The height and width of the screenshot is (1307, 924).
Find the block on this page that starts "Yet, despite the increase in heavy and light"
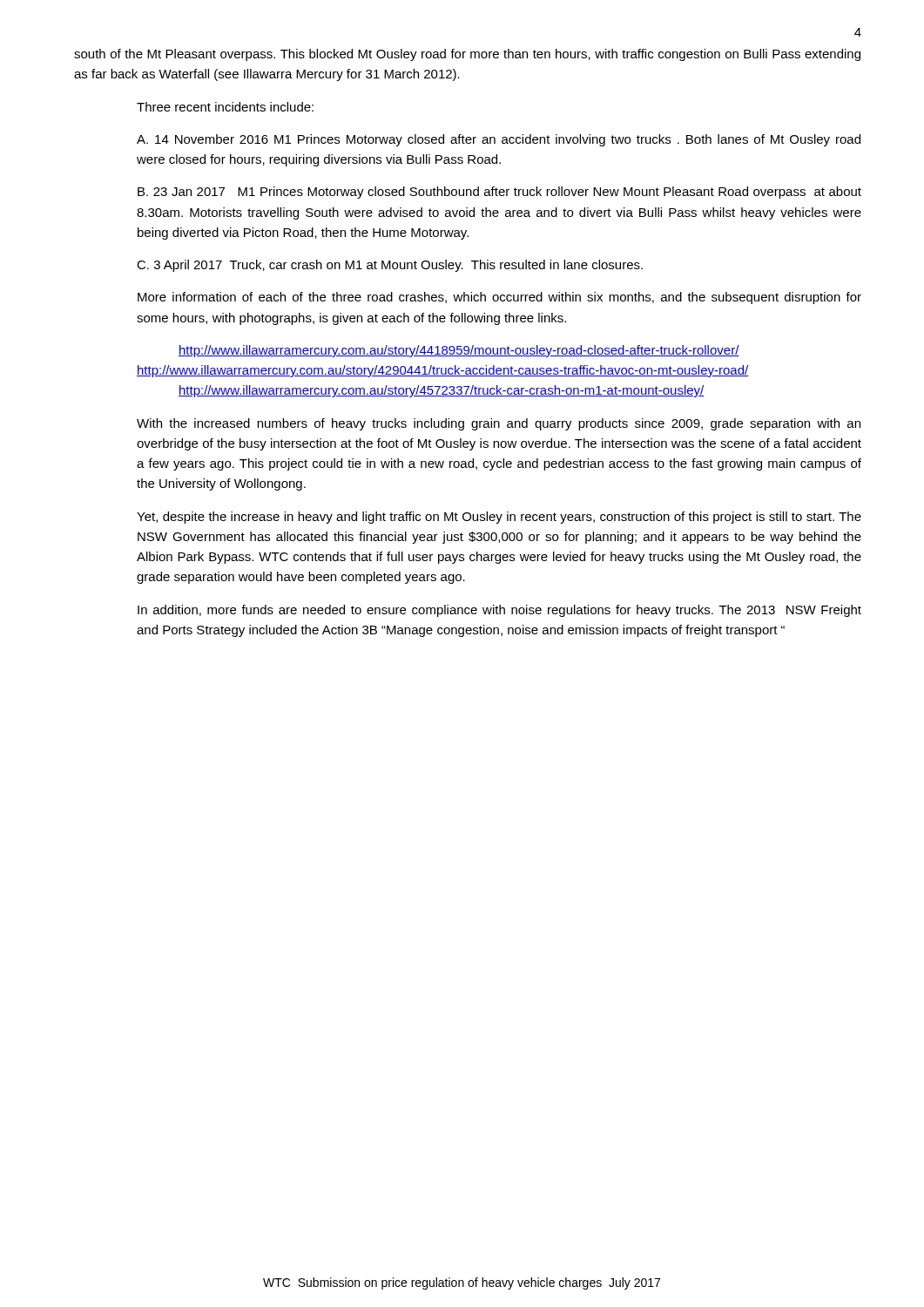pyautogui.click(x=499, y=546)
